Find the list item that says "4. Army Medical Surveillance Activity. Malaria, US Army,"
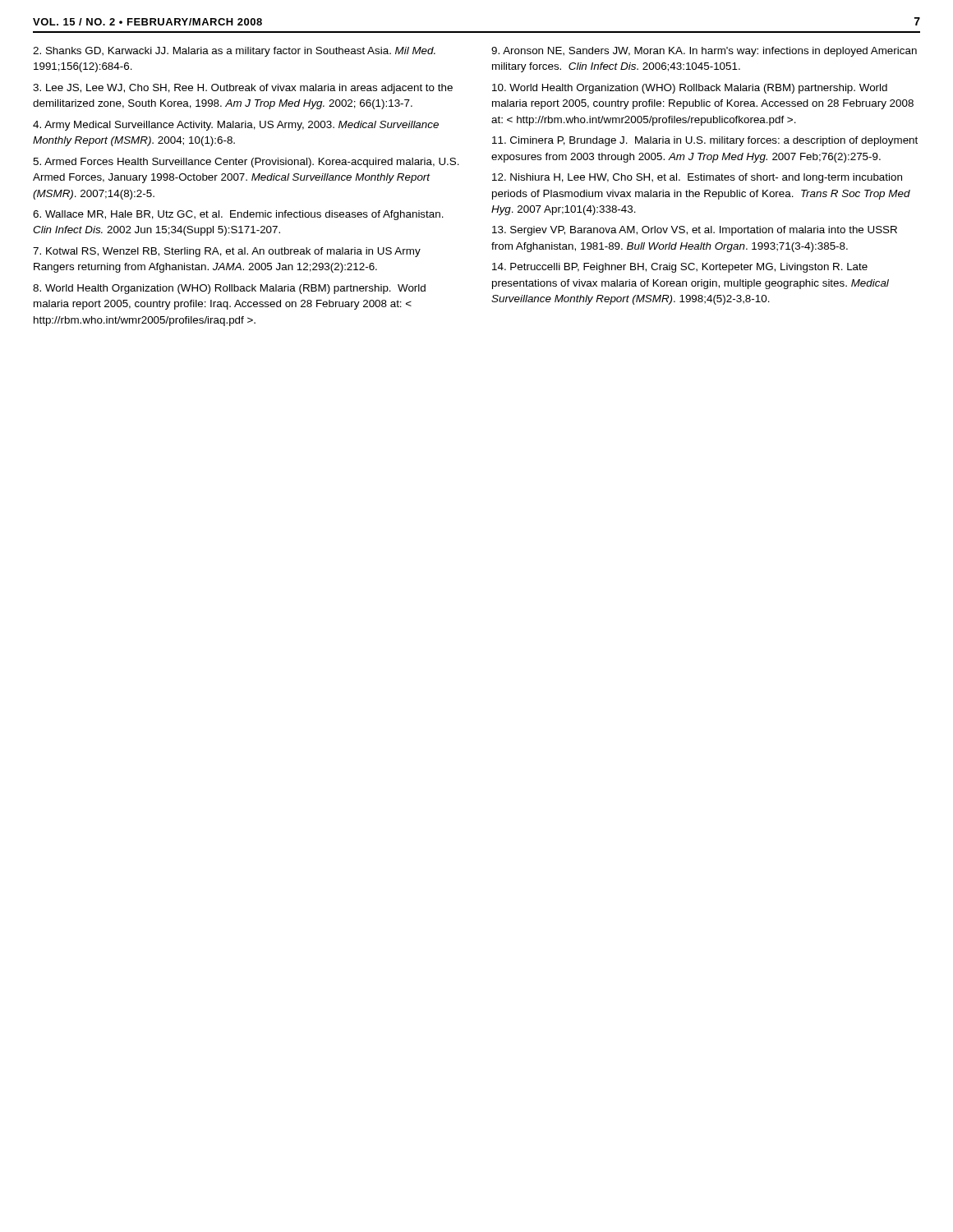The width and height of the screenshot is (953, 1232). [x=236, y=132]
